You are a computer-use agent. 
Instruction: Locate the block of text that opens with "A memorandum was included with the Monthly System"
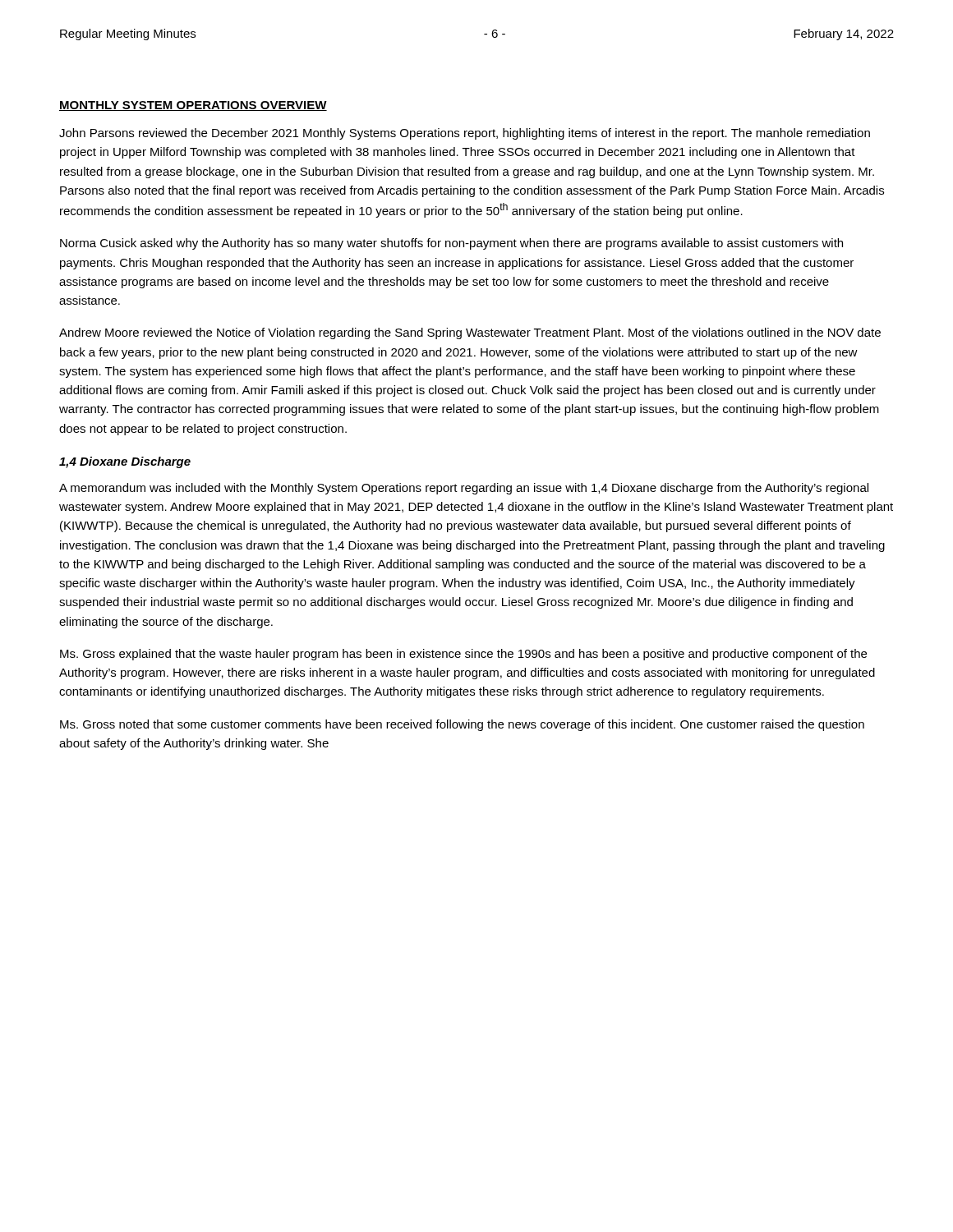click(x=476, y=554)
